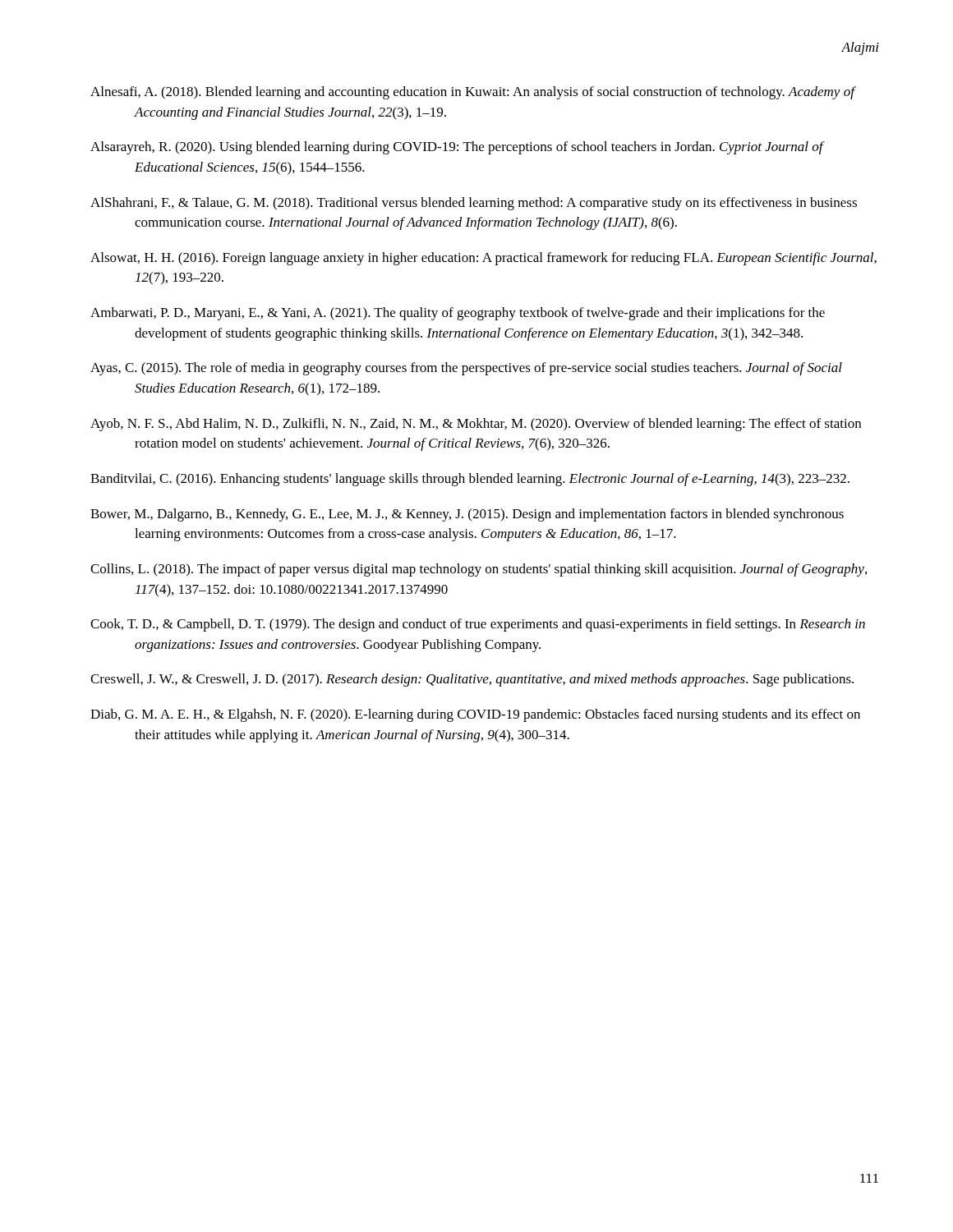Navigate to the passage starting "Alsowat, H. H. (2016). Foreign language anxiety in"
This screenshot has width=953, height=1232.
tap(484, 268)
